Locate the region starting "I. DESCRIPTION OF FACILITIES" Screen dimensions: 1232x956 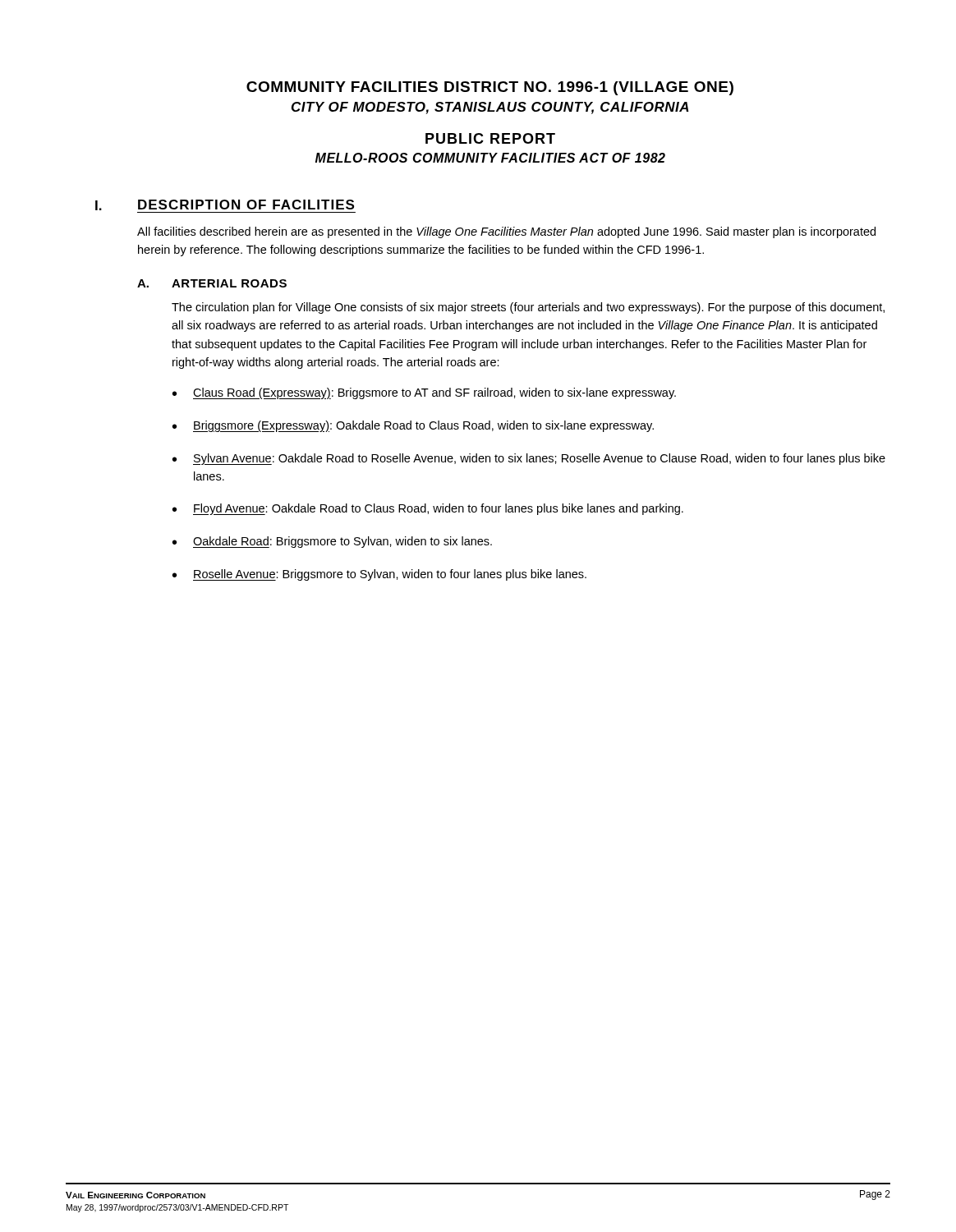point(225,206)
